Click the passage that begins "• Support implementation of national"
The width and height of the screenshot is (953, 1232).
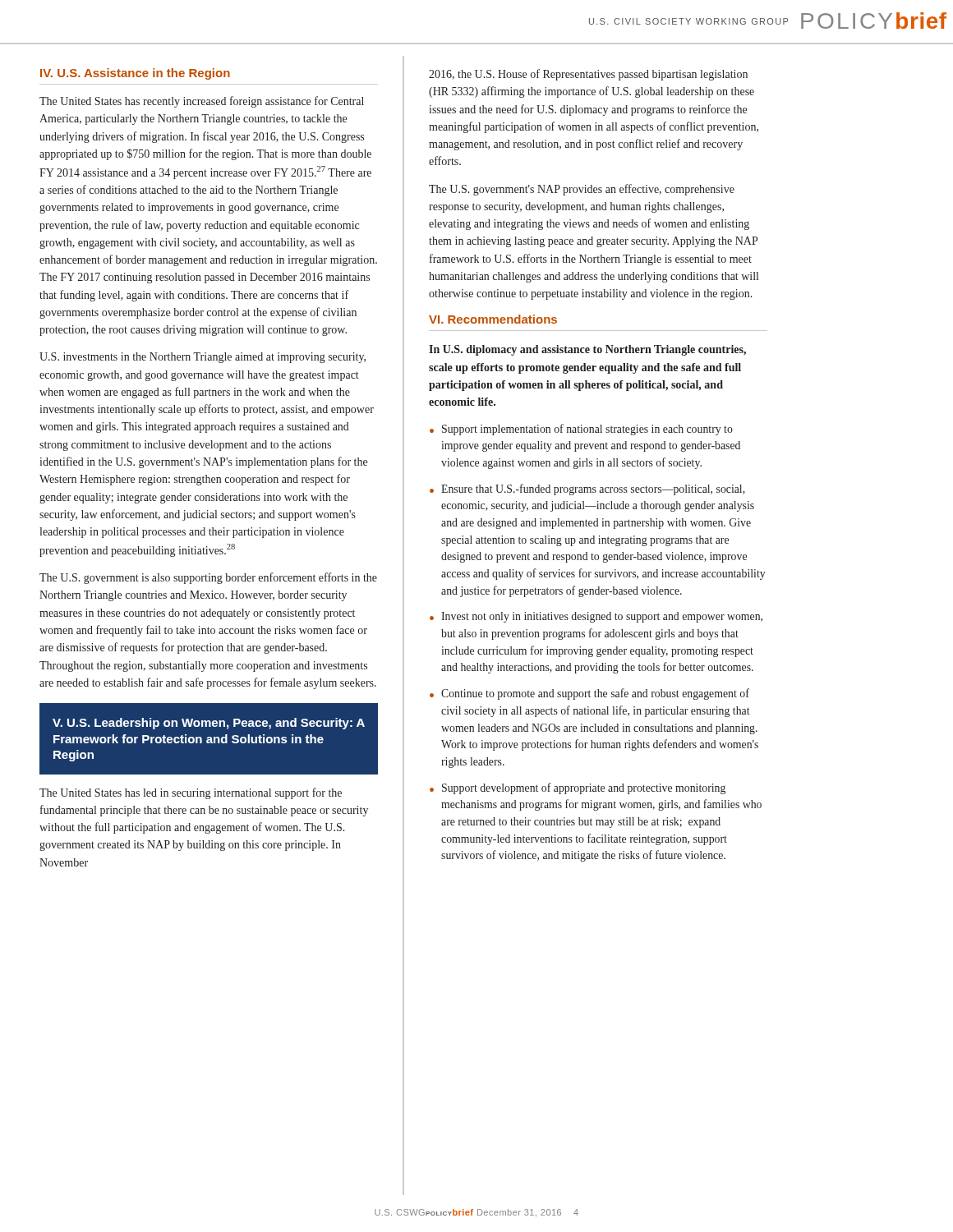[598, 446]
